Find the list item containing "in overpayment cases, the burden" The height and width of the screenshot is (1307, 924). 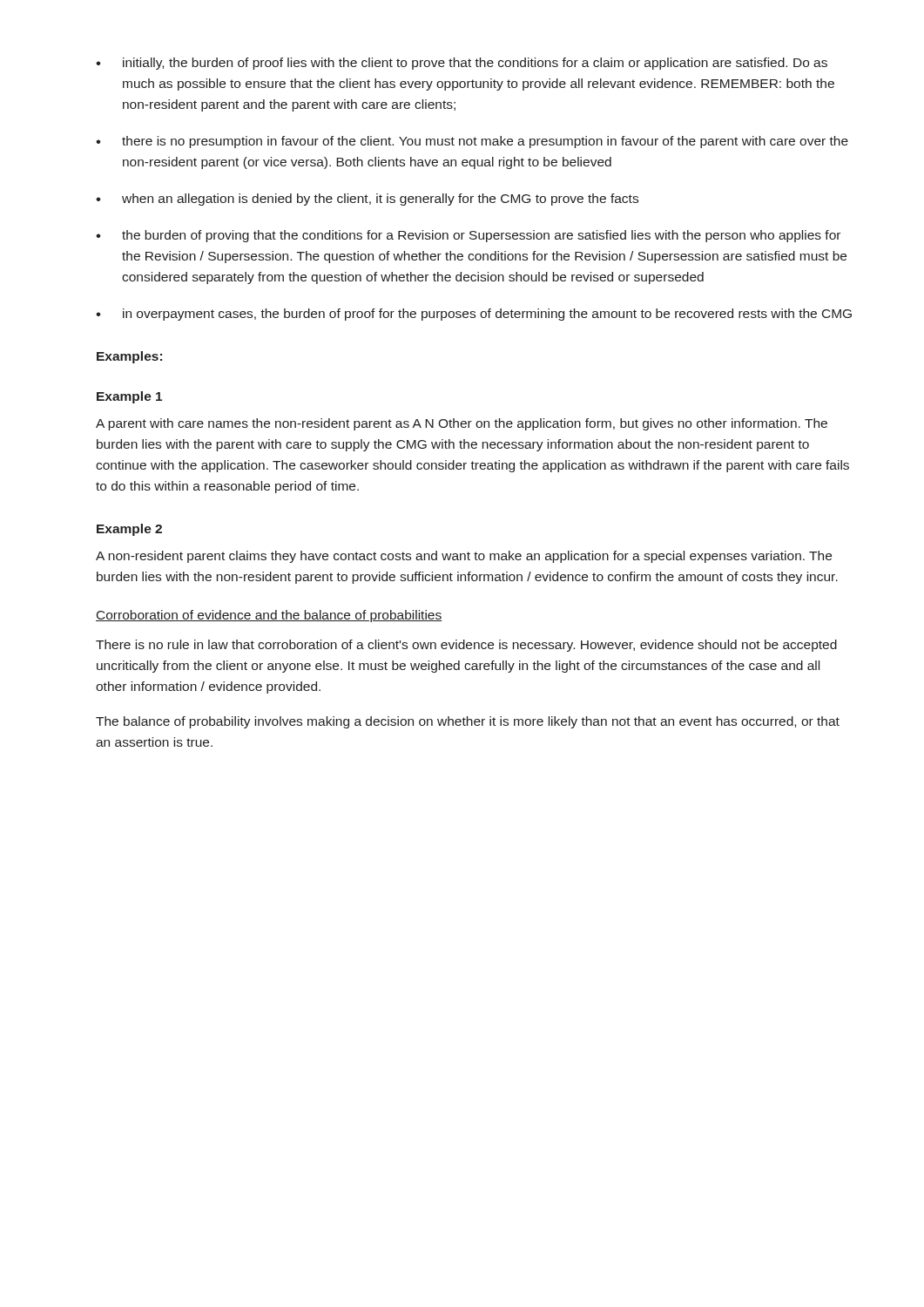pyautogui.click(x=487, y=313)
